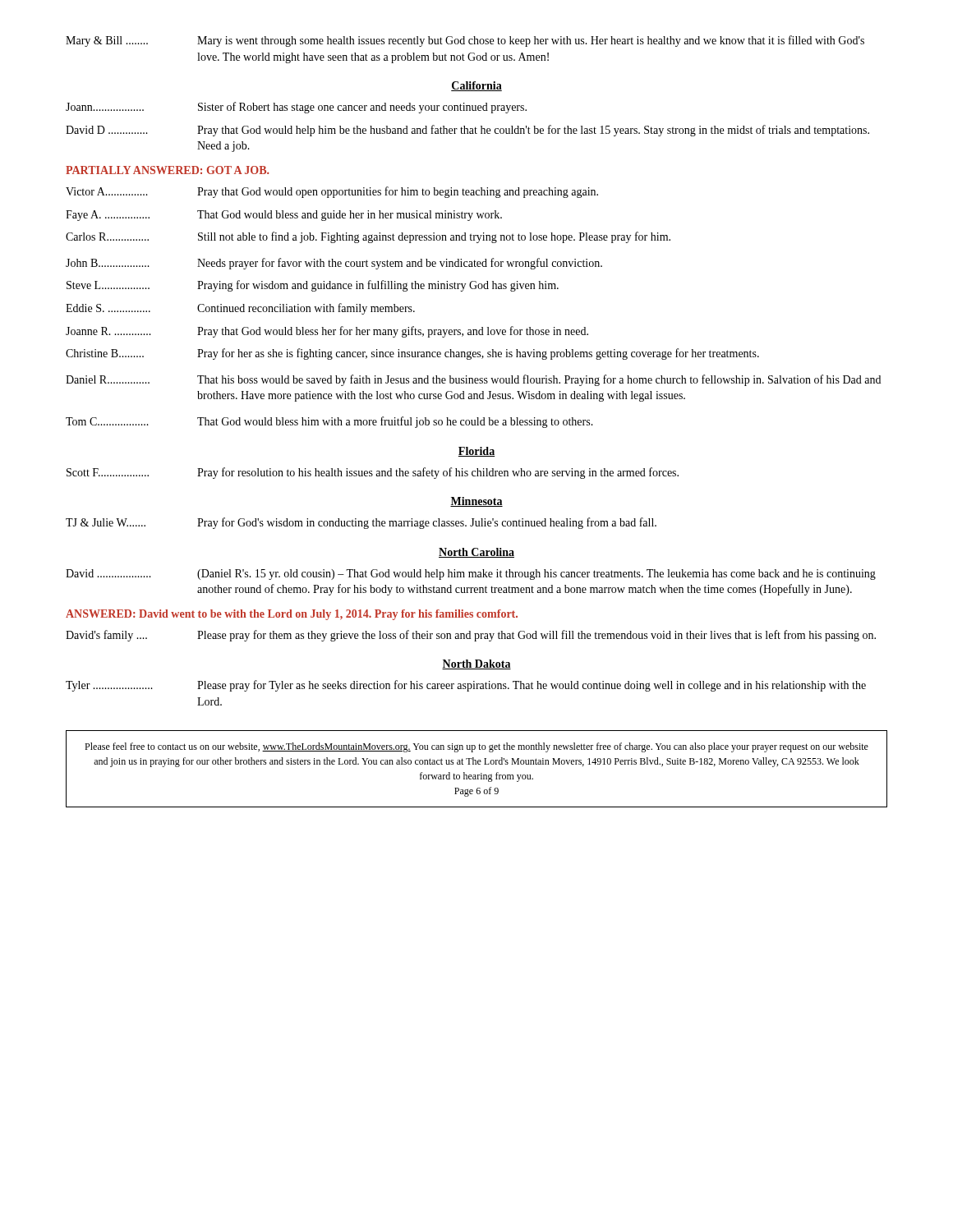Point to the text starting "David ................... (Daniel R's. 15 yr."

[476, 582]
